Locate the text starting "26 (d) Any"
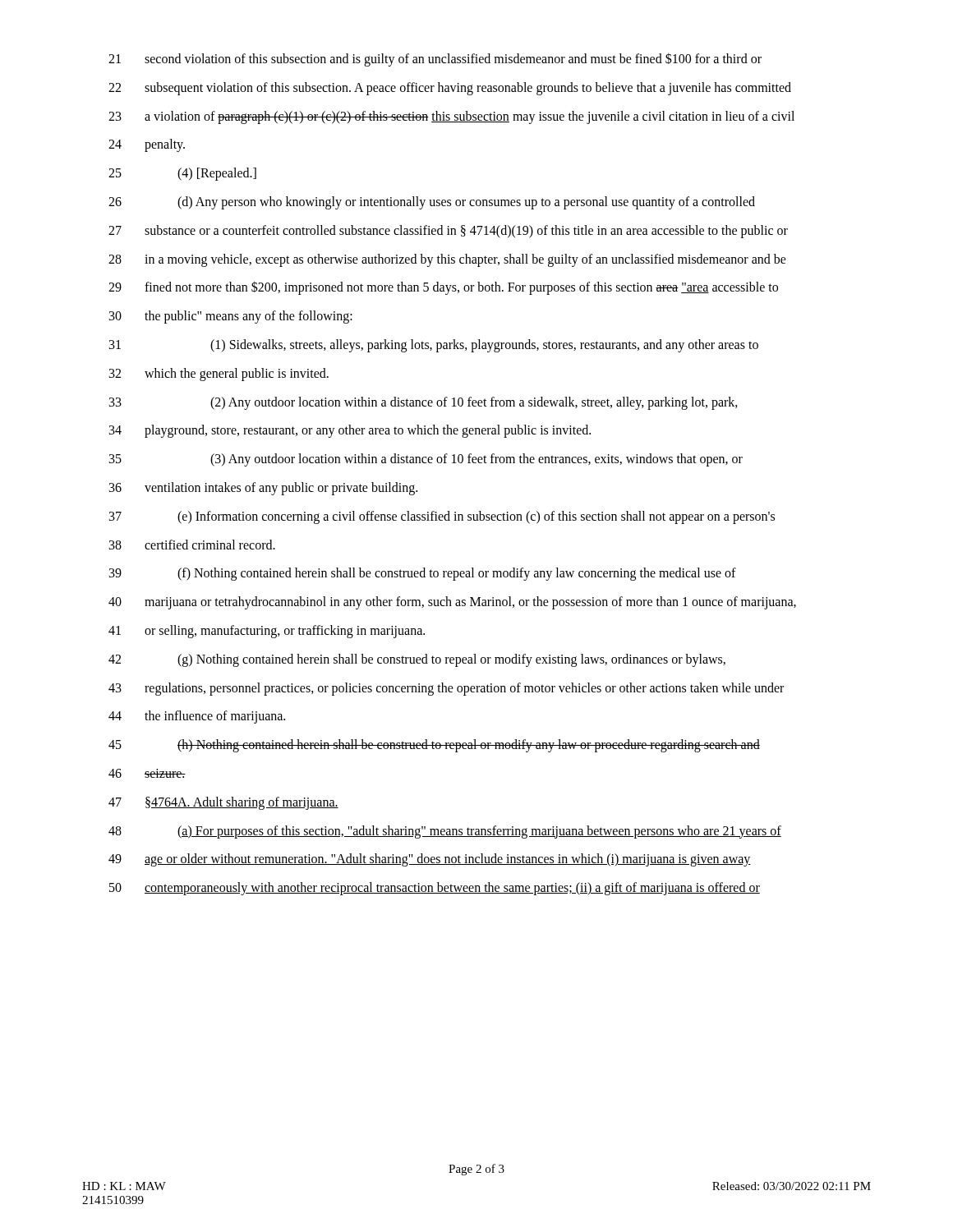 tap(476, 202)
